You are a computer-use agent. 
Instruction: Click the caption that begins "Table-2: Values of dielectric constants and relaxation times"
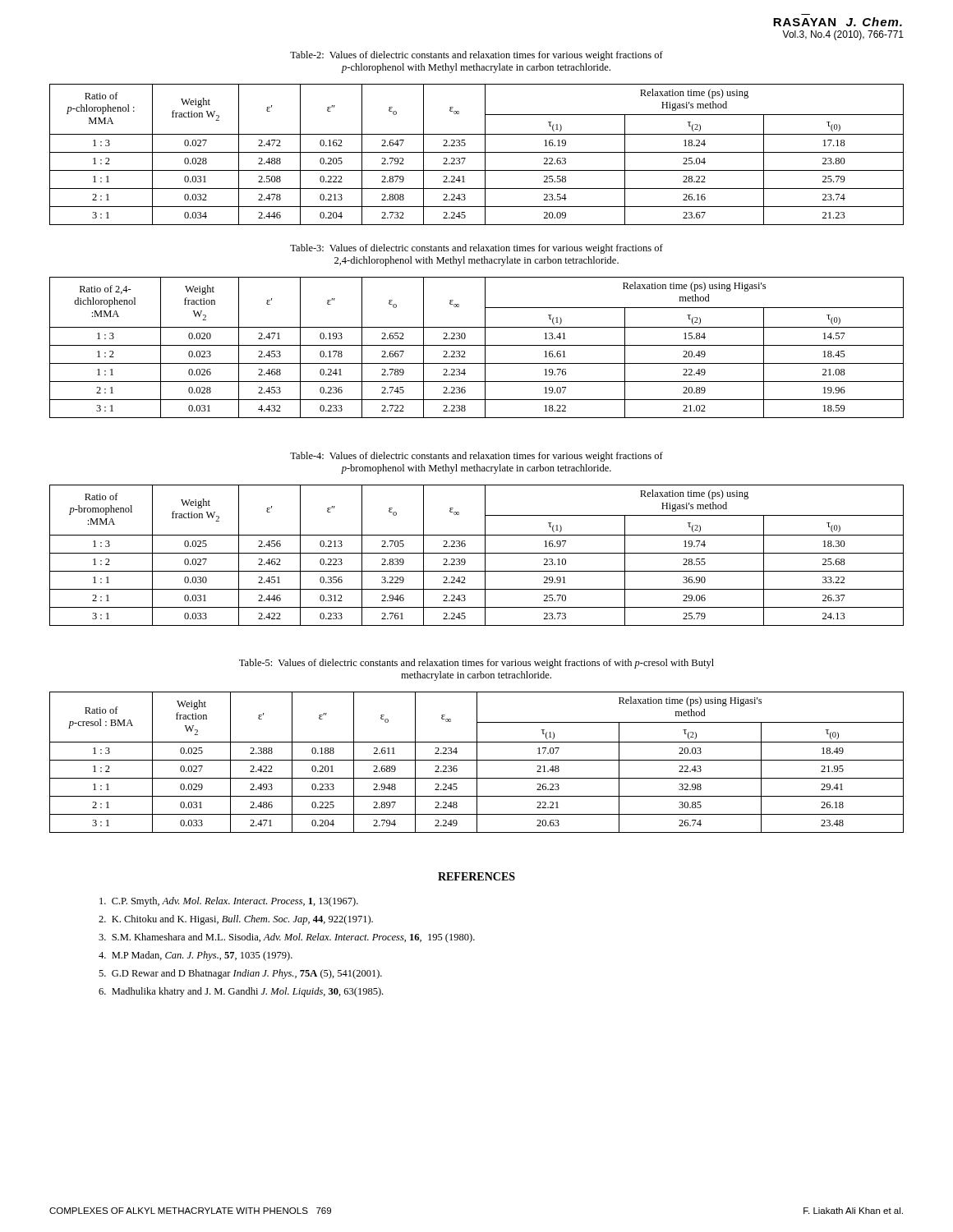(476, 61)
